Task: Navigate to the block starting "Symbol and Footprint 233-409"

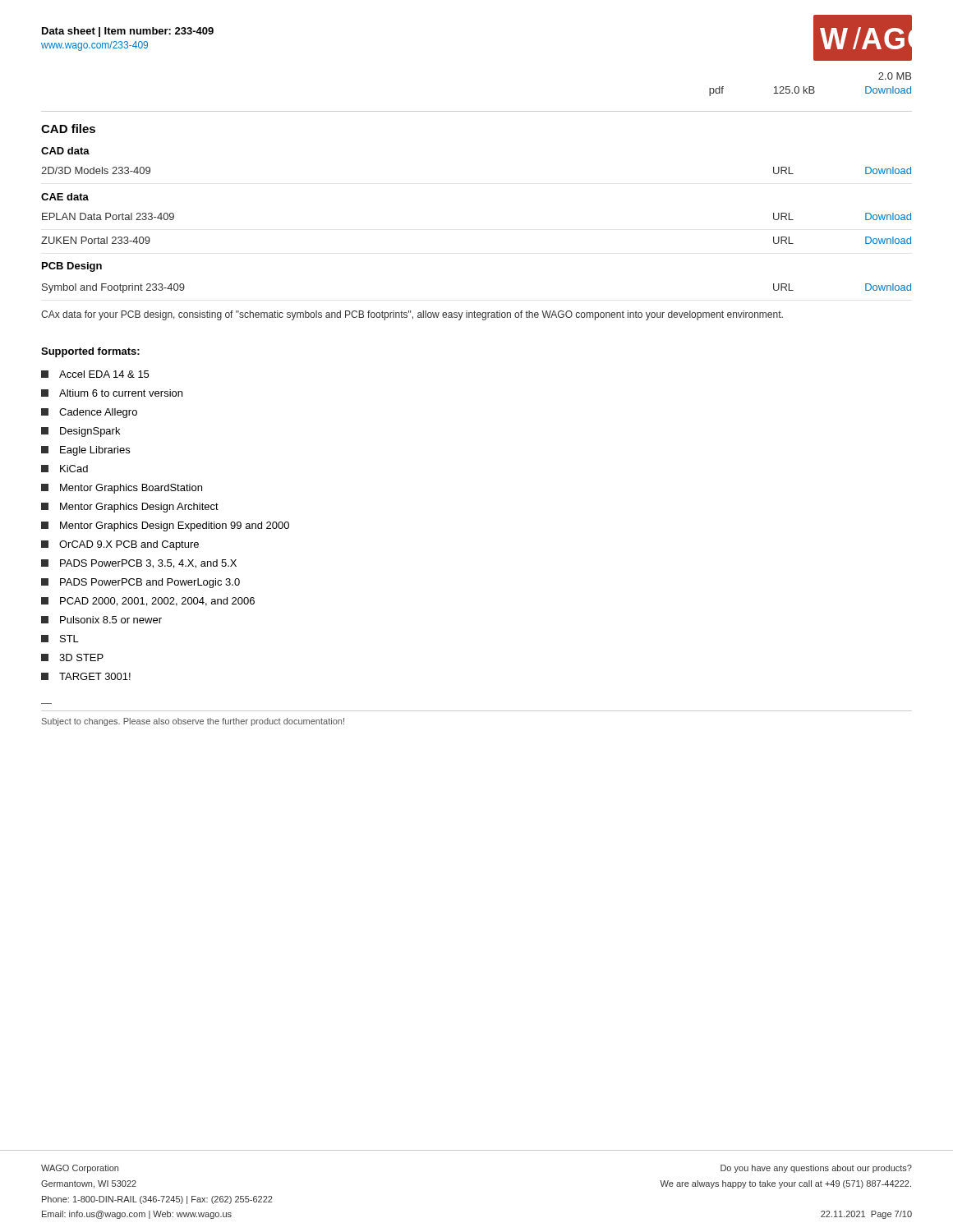Action: coord(115,288)
